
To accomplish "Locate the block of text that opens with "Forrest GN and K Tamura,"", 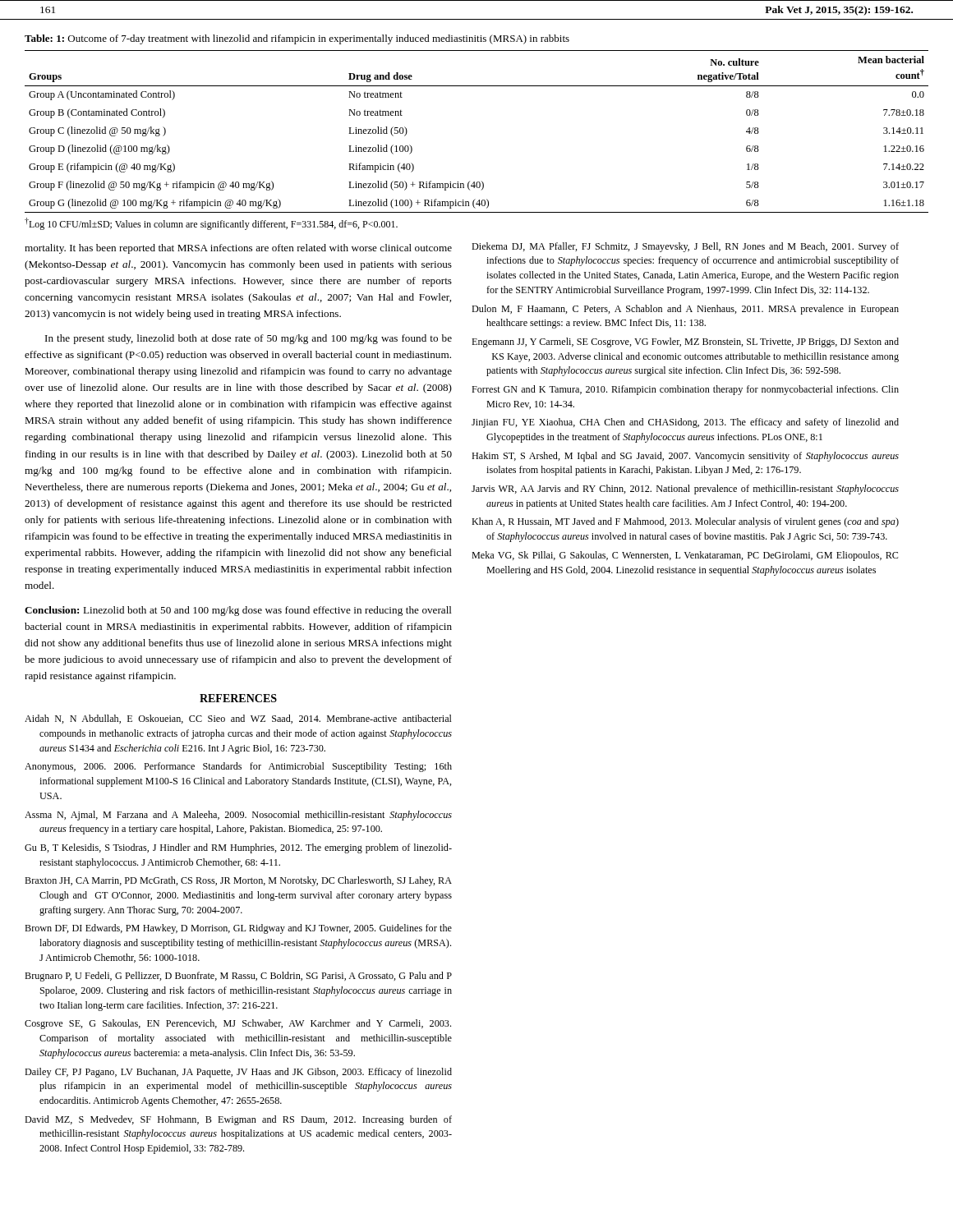I will click(685, 397).
